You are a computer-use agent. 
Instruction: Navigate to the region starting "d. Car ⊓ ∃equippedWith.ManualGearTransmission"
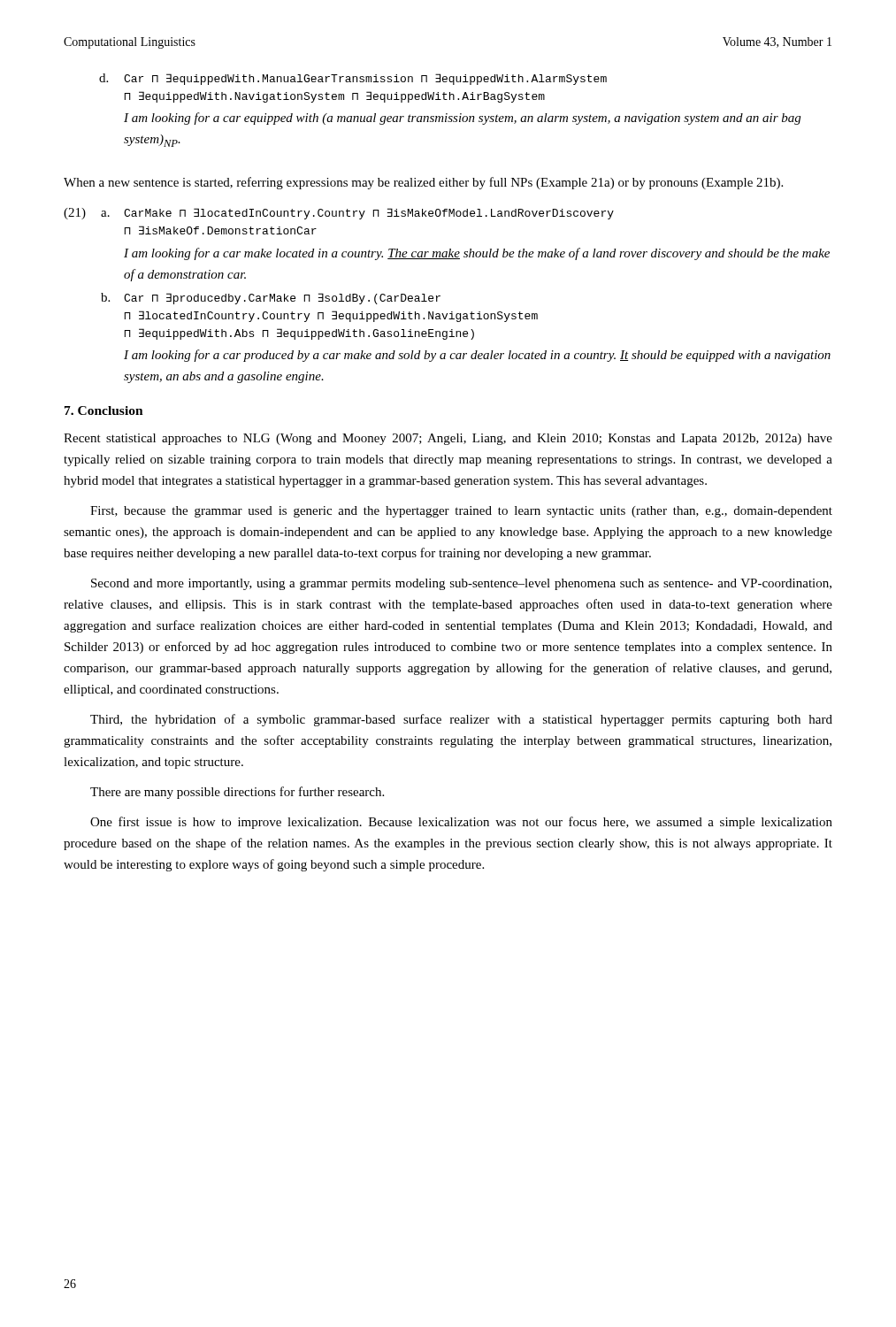pos(466,111)
